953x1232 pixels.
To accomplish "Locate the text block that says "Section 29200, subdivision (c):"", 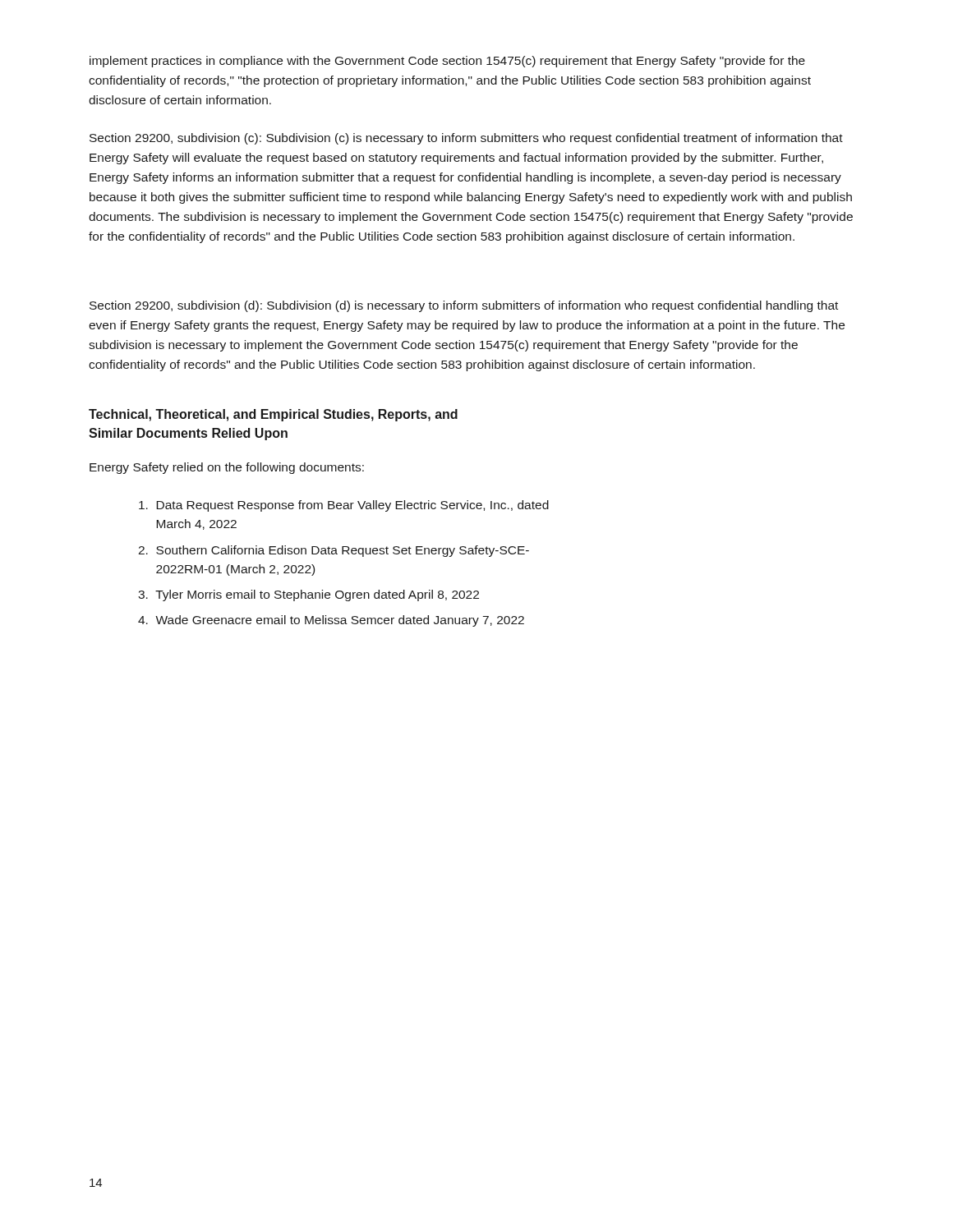I will 471,187.
